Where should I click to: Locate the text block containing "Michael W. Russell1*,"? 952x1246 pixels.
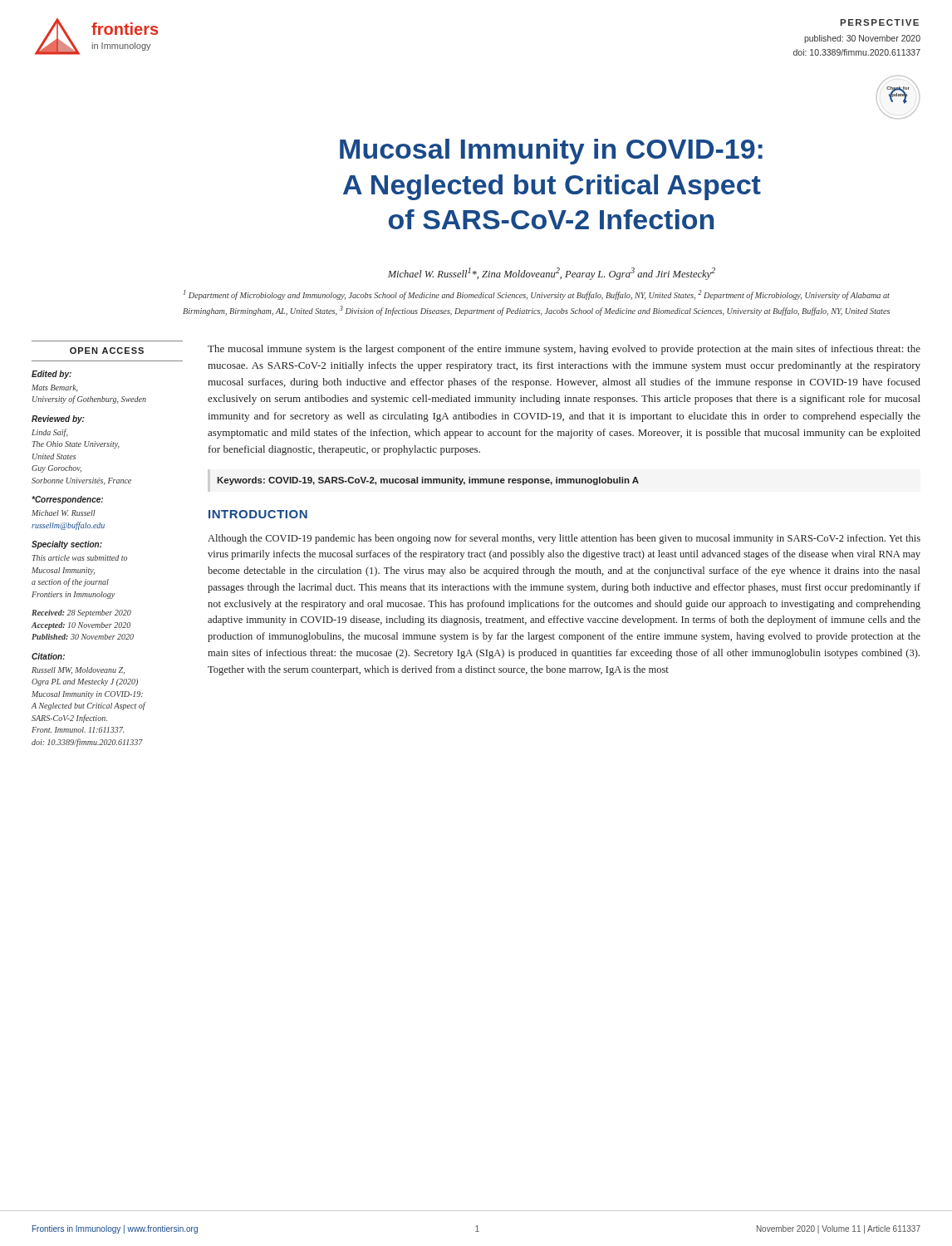(552, 273)
